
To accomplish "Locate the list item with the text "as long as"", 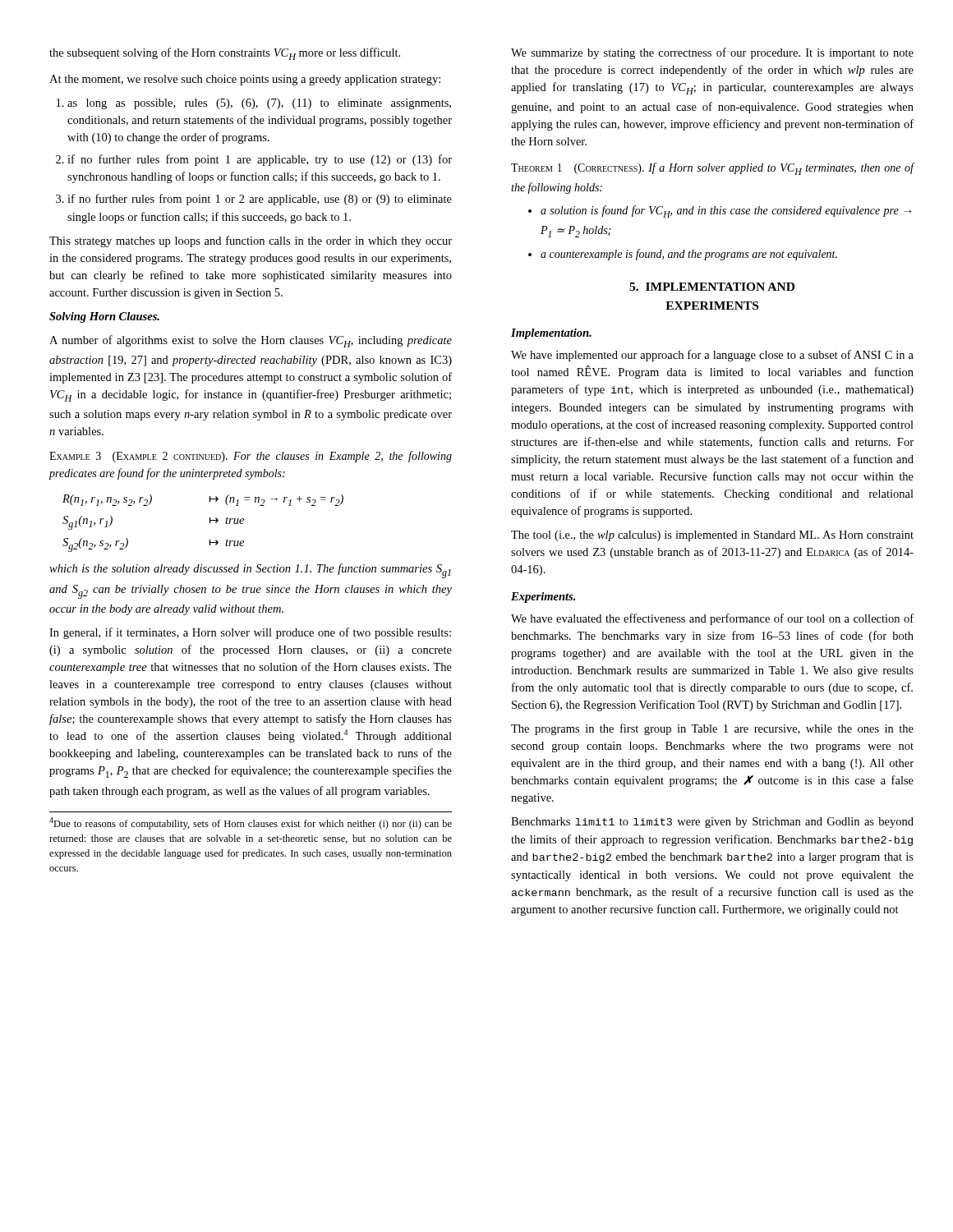I will pyautogui.click(x=251, y=160).
